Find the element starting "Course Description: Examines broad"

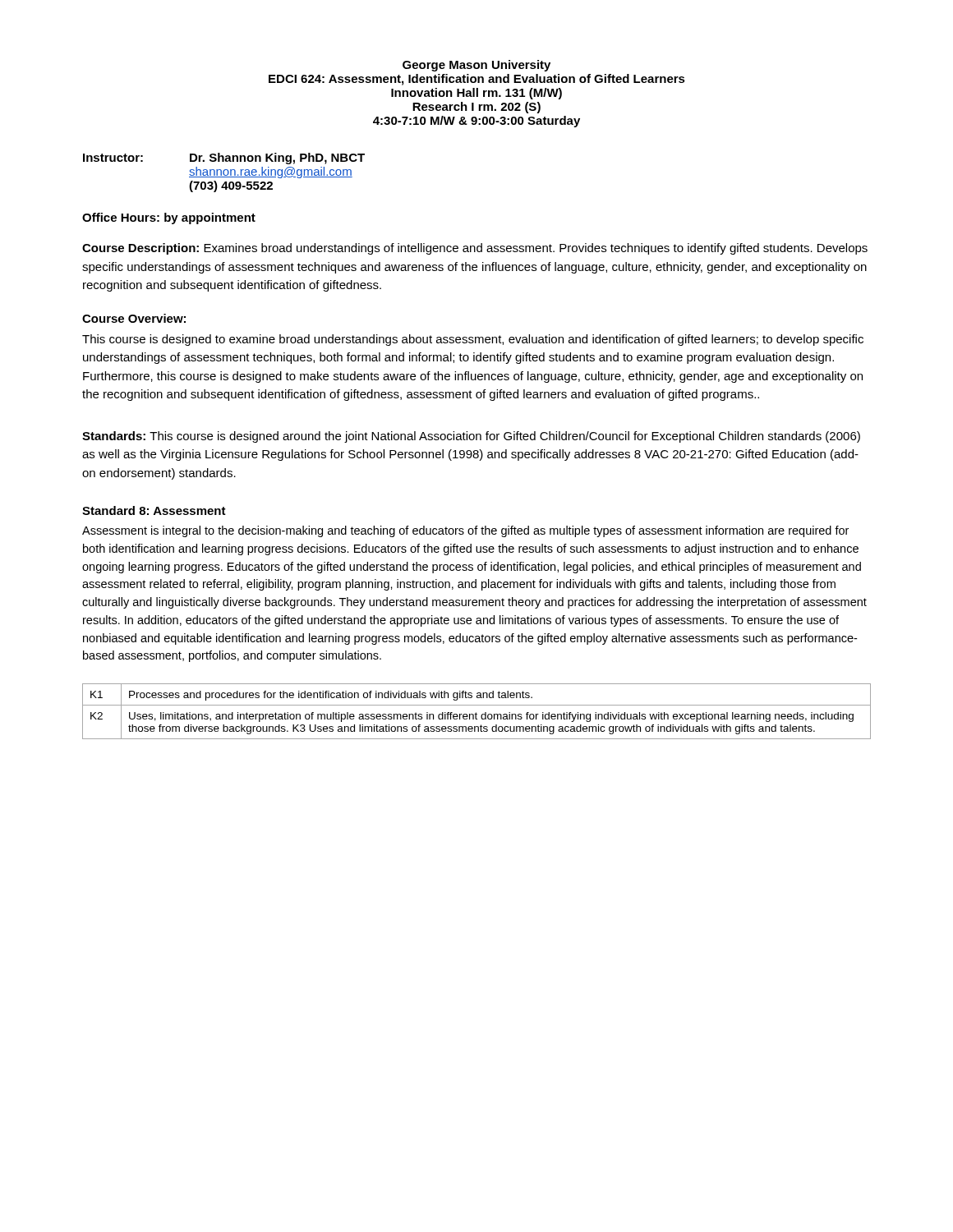475,266
